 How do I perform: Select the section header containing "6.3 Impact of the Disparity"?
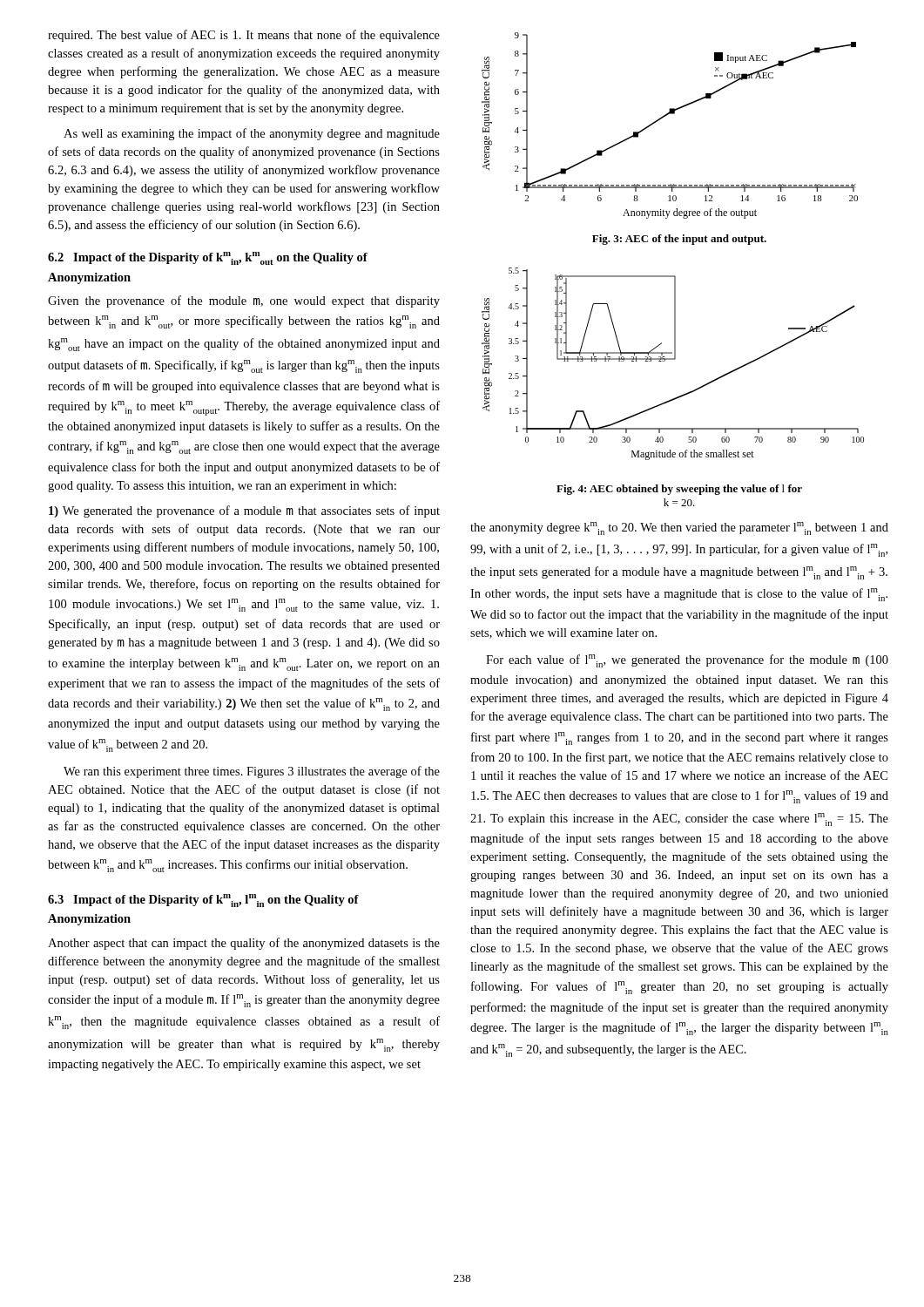click(x=203, y=908)
